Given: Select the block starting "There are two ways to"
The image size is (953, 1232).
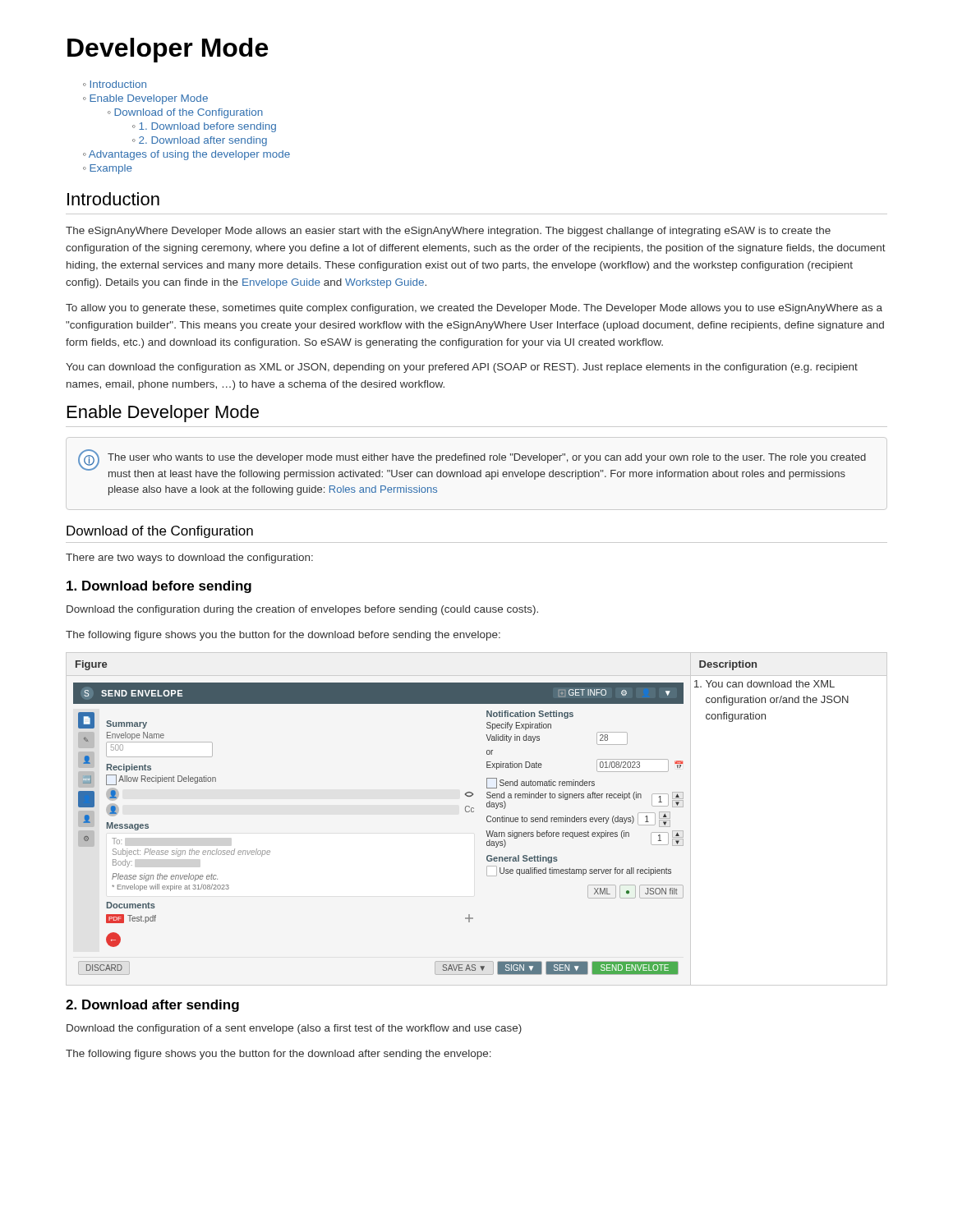Looking at the screenshot, I should tap(189, 559).
